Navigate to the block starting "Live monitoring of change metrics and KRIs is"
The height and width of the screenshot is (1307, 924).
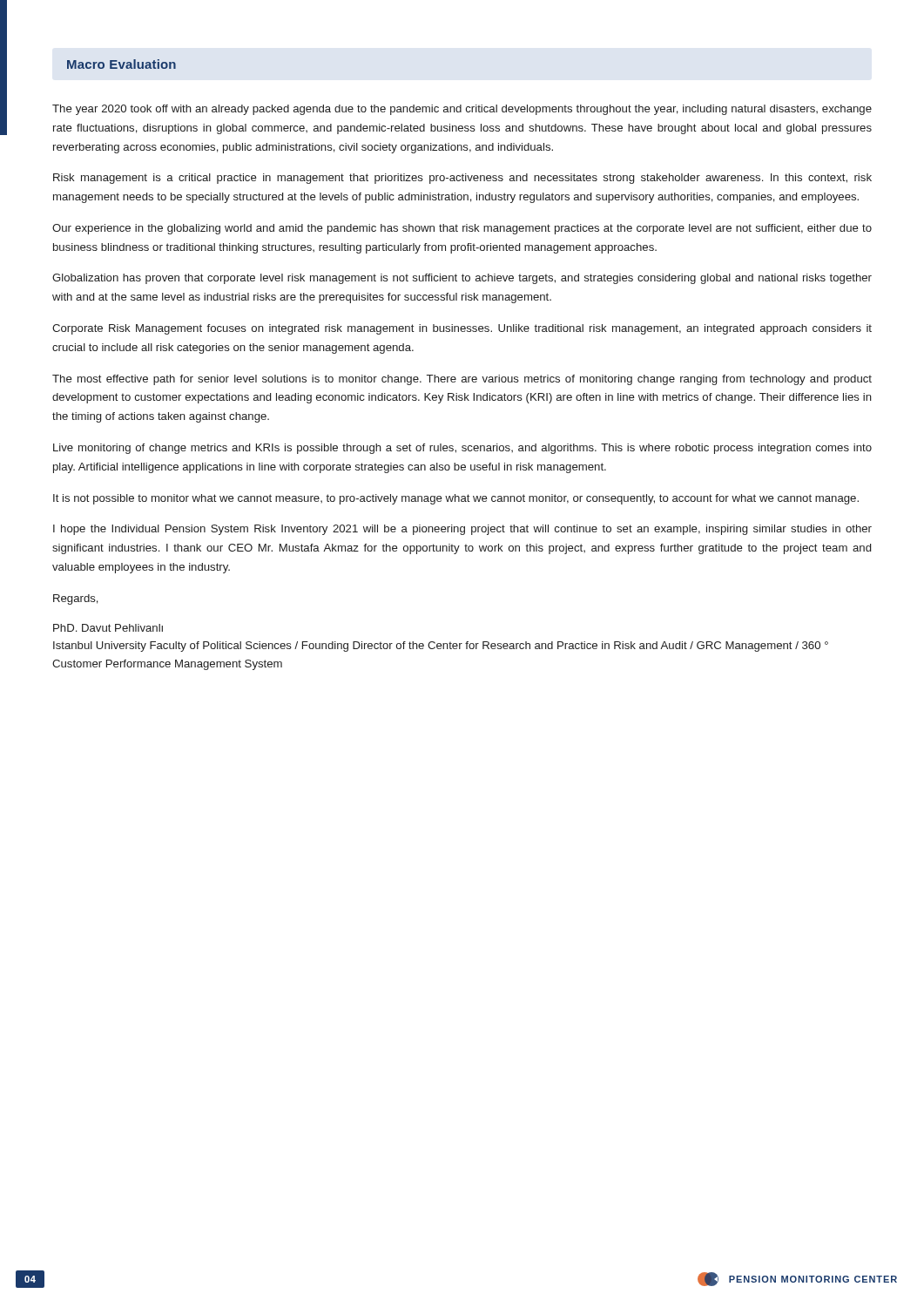point(462,457)
